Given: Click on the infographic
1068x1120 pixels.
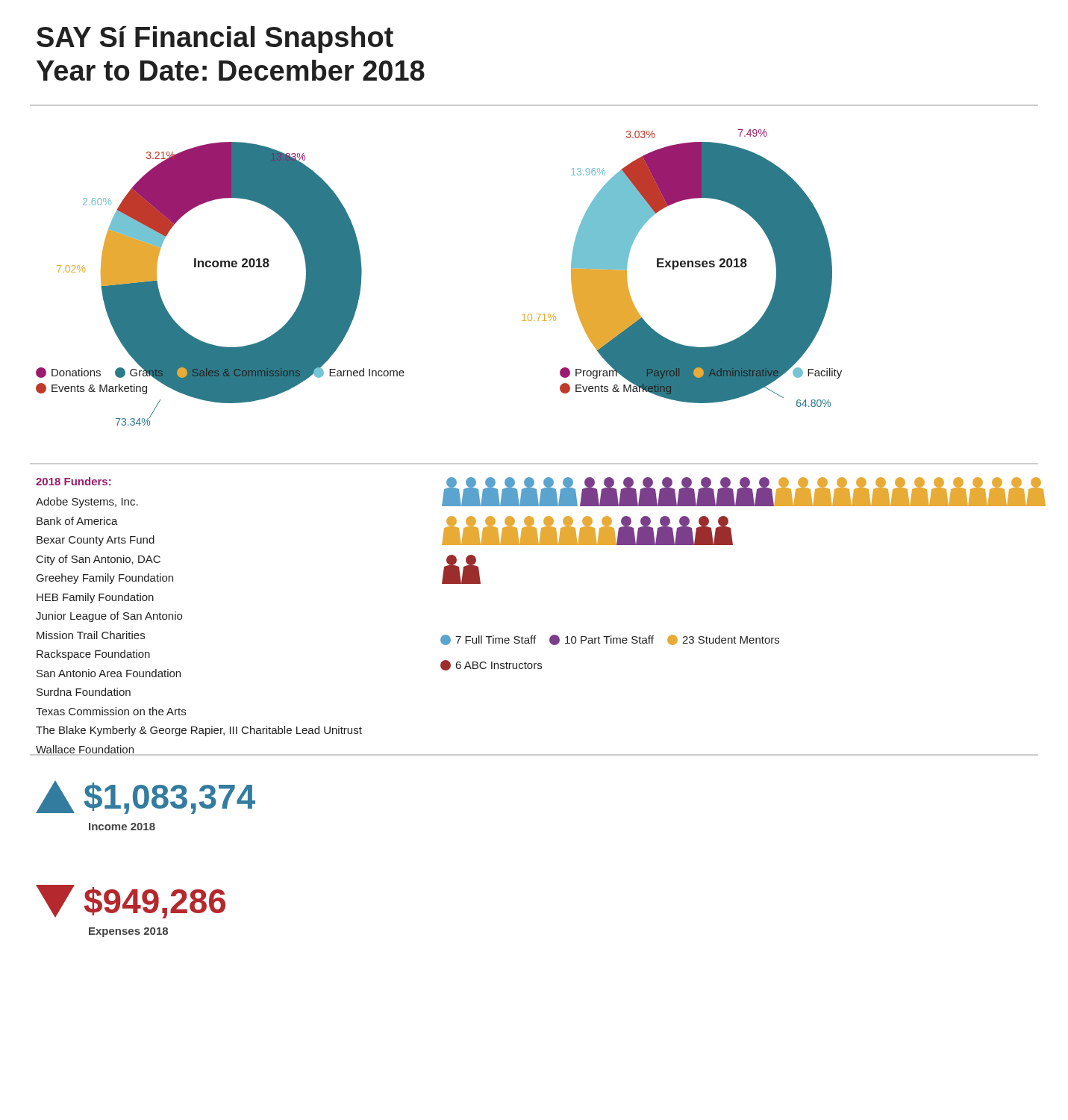Looking at the screenshot, I should click(x=746, y=566).
